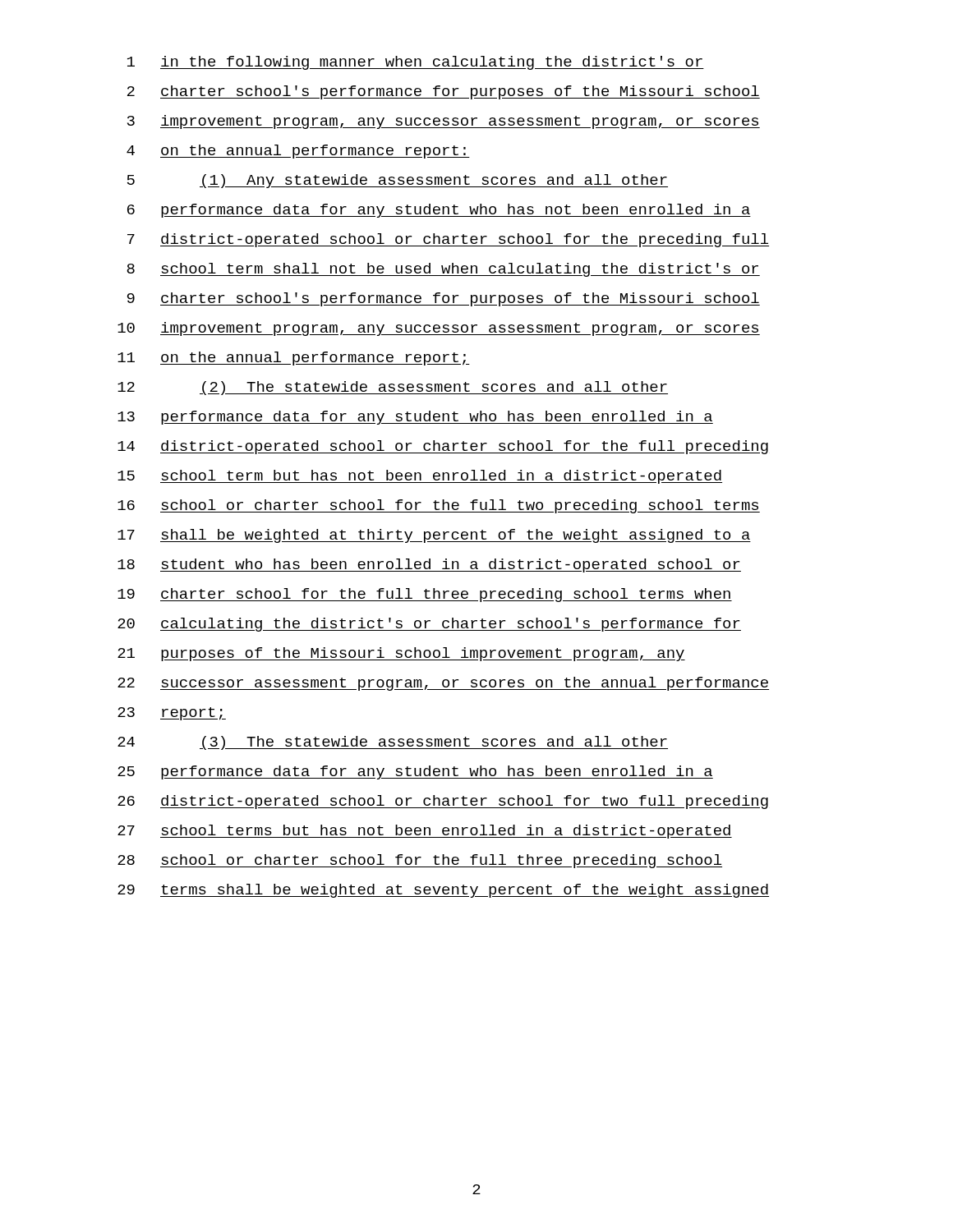Select the list item containing "2 charter school's"
This screenshot has width=953, height=1232.
coord(485,92)
